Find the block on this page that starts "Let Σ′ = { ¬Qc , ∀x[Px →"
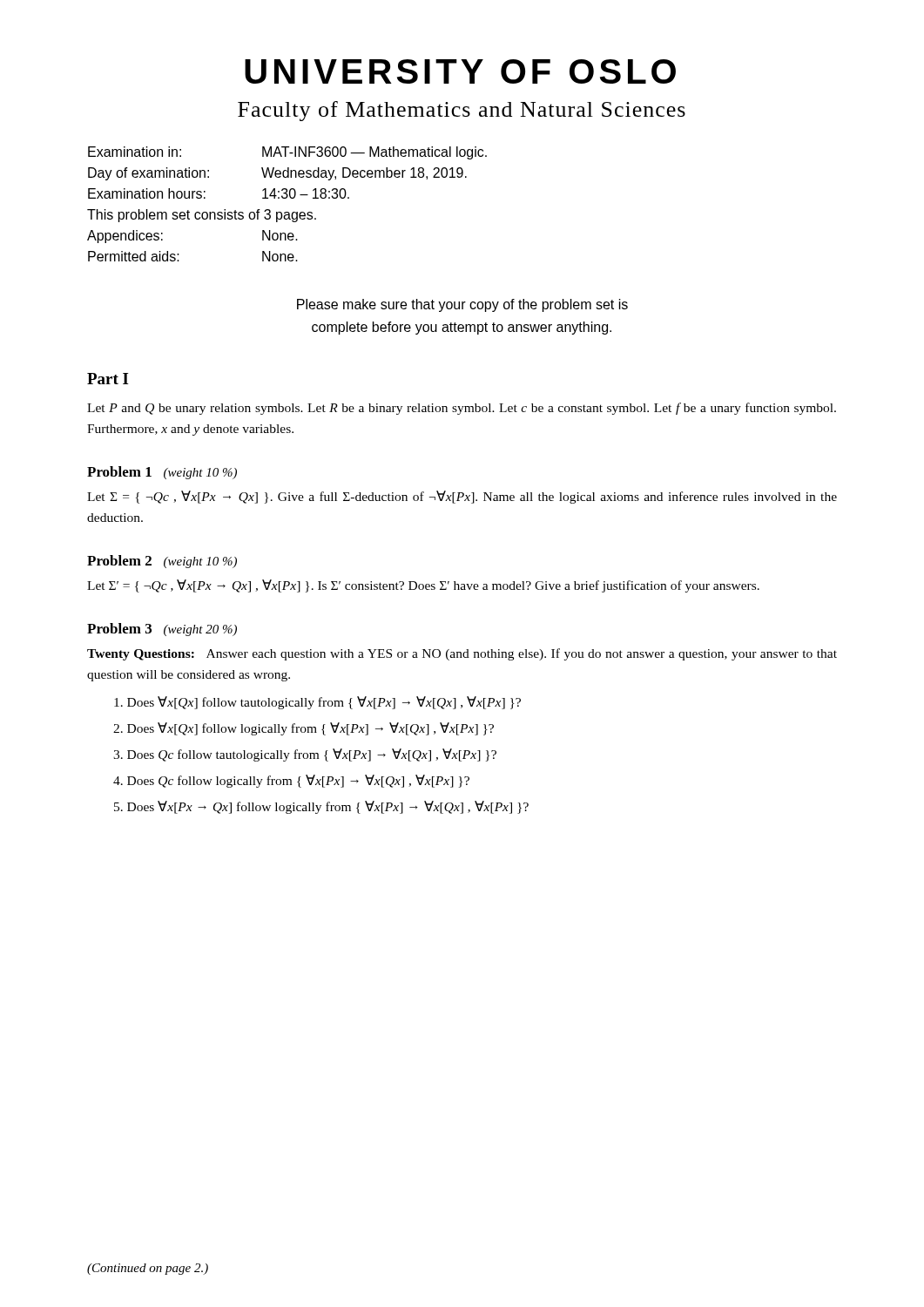924x1307 pixels. pyautogui.click(x=424, y=585)
